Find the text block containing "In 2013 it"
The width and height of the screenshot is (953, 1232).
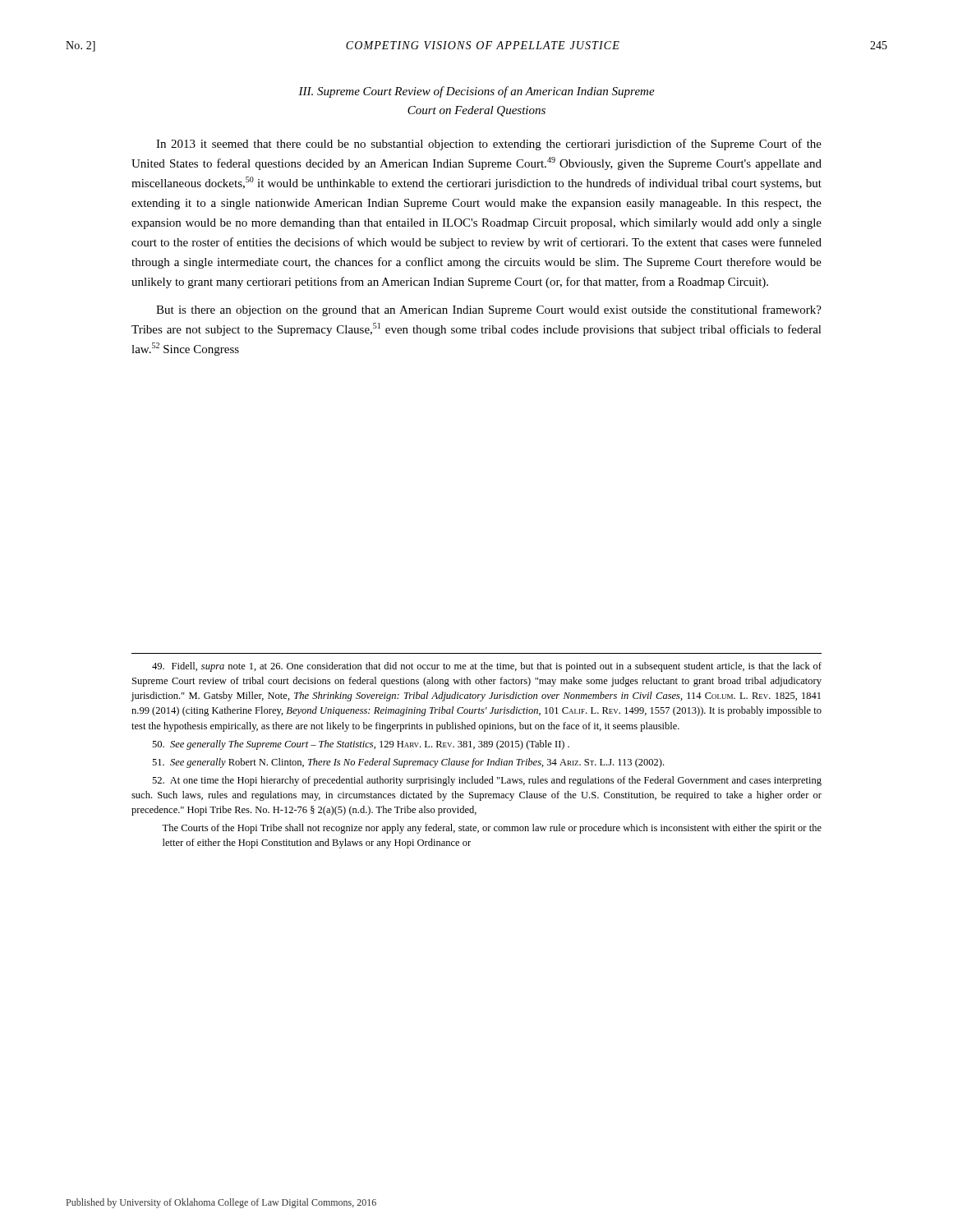pos(476,213)
